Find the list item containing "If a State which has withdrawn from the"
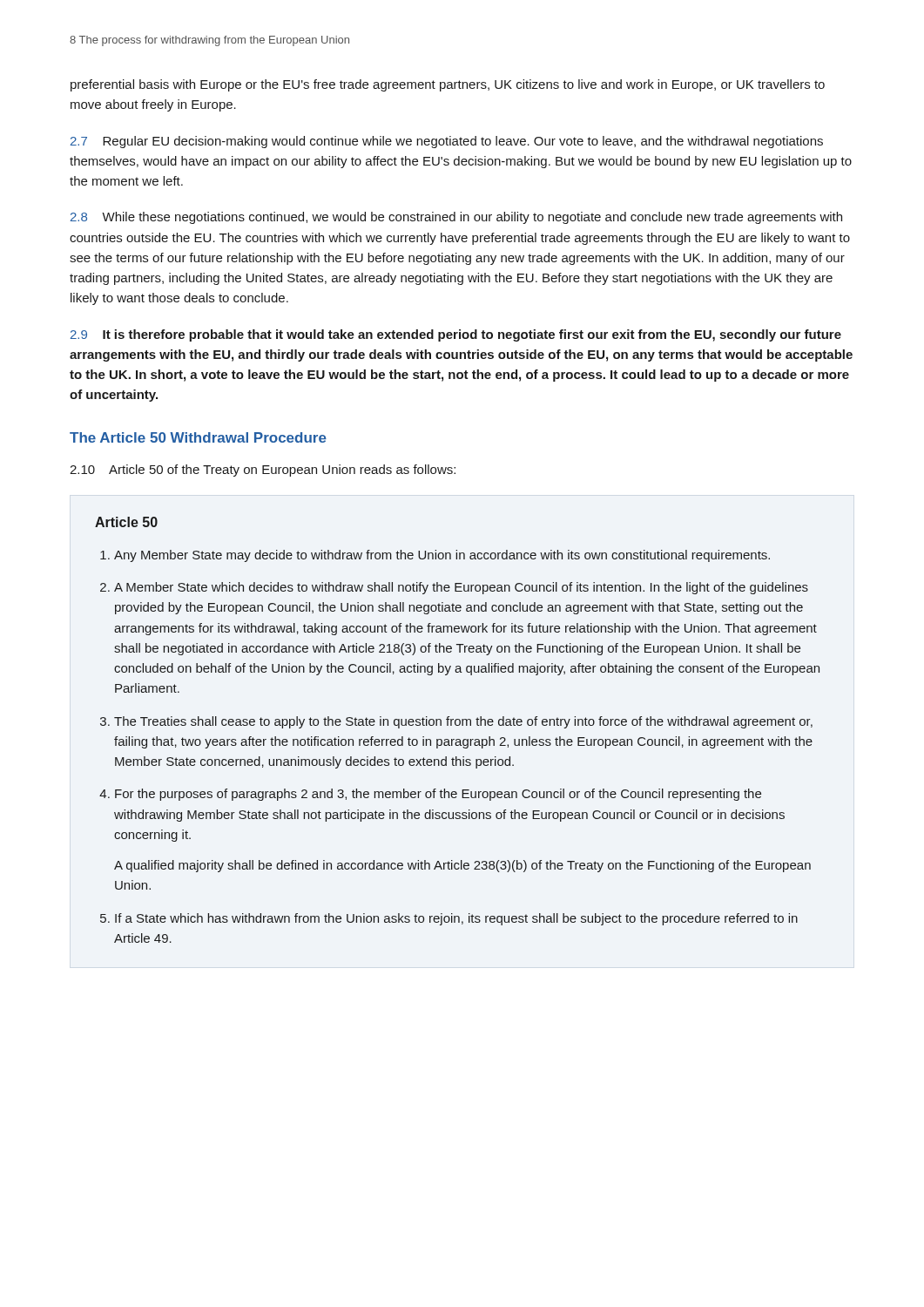Screen dimensions: 1307x924 (456, 928)
